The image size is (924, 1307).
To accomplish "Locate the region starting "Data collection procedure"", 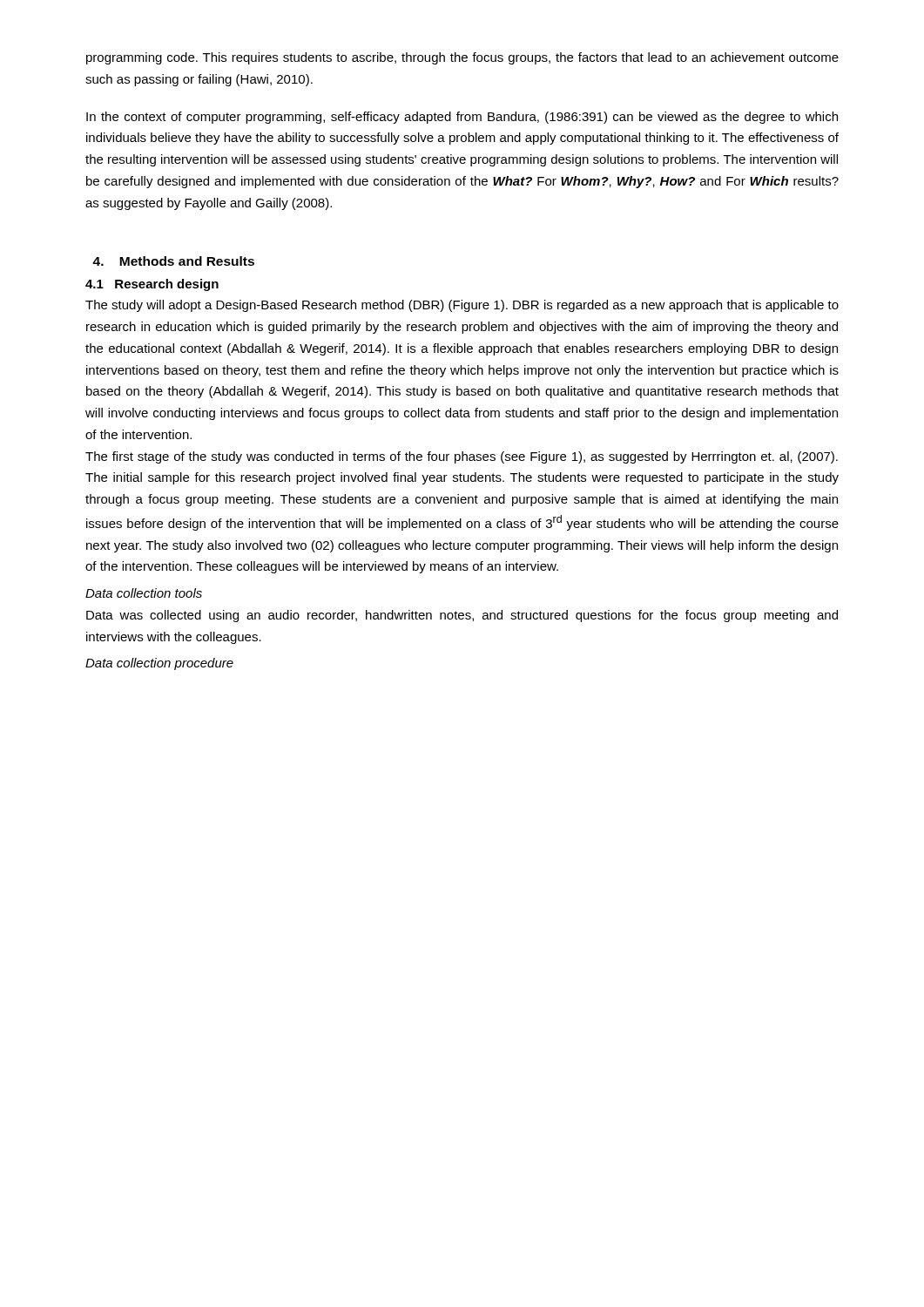I will click(159, 663).
